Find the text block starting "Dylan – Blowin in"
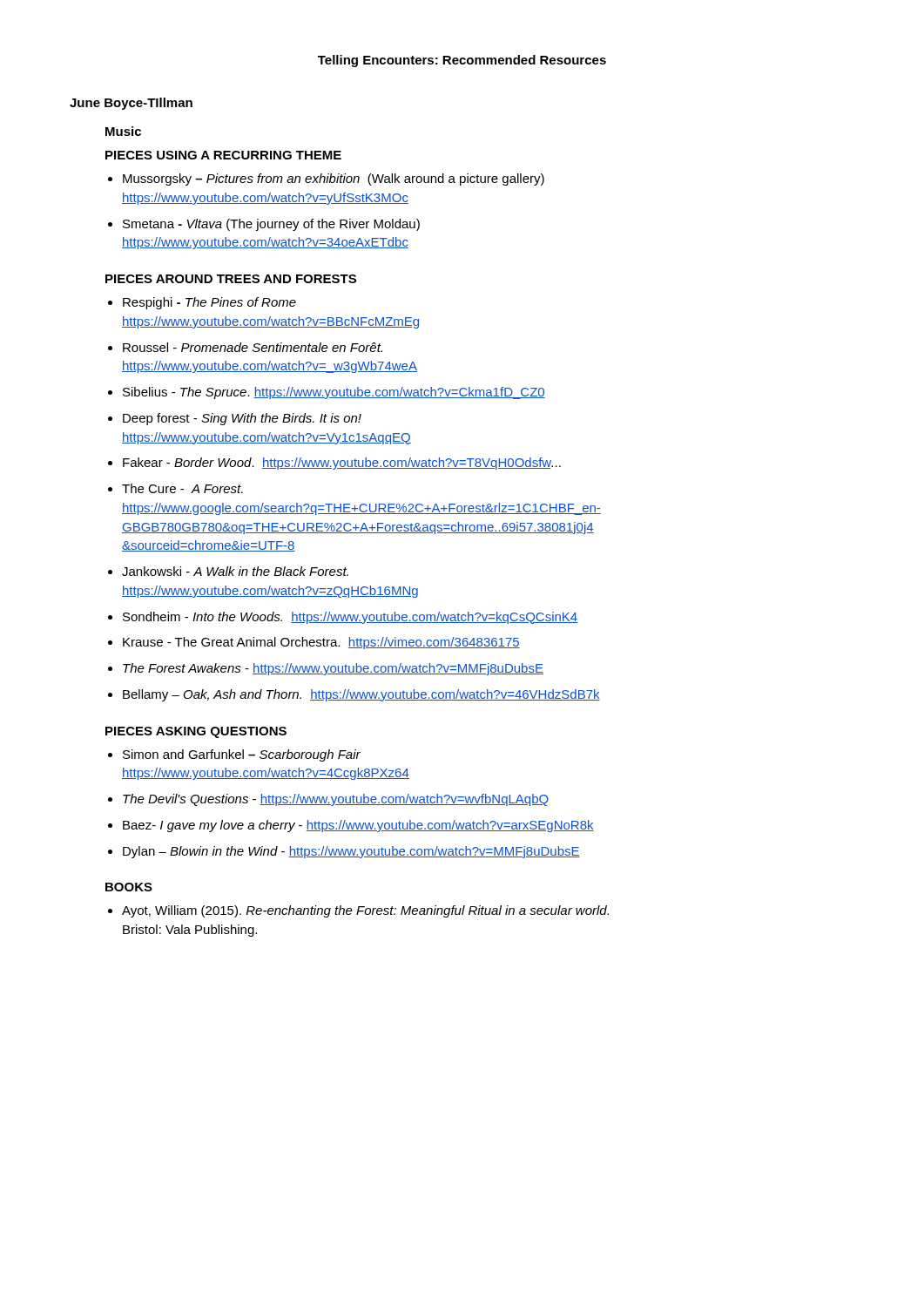Image resolution: width=924 pixels, height=1307 pixels. click(351, 850)
